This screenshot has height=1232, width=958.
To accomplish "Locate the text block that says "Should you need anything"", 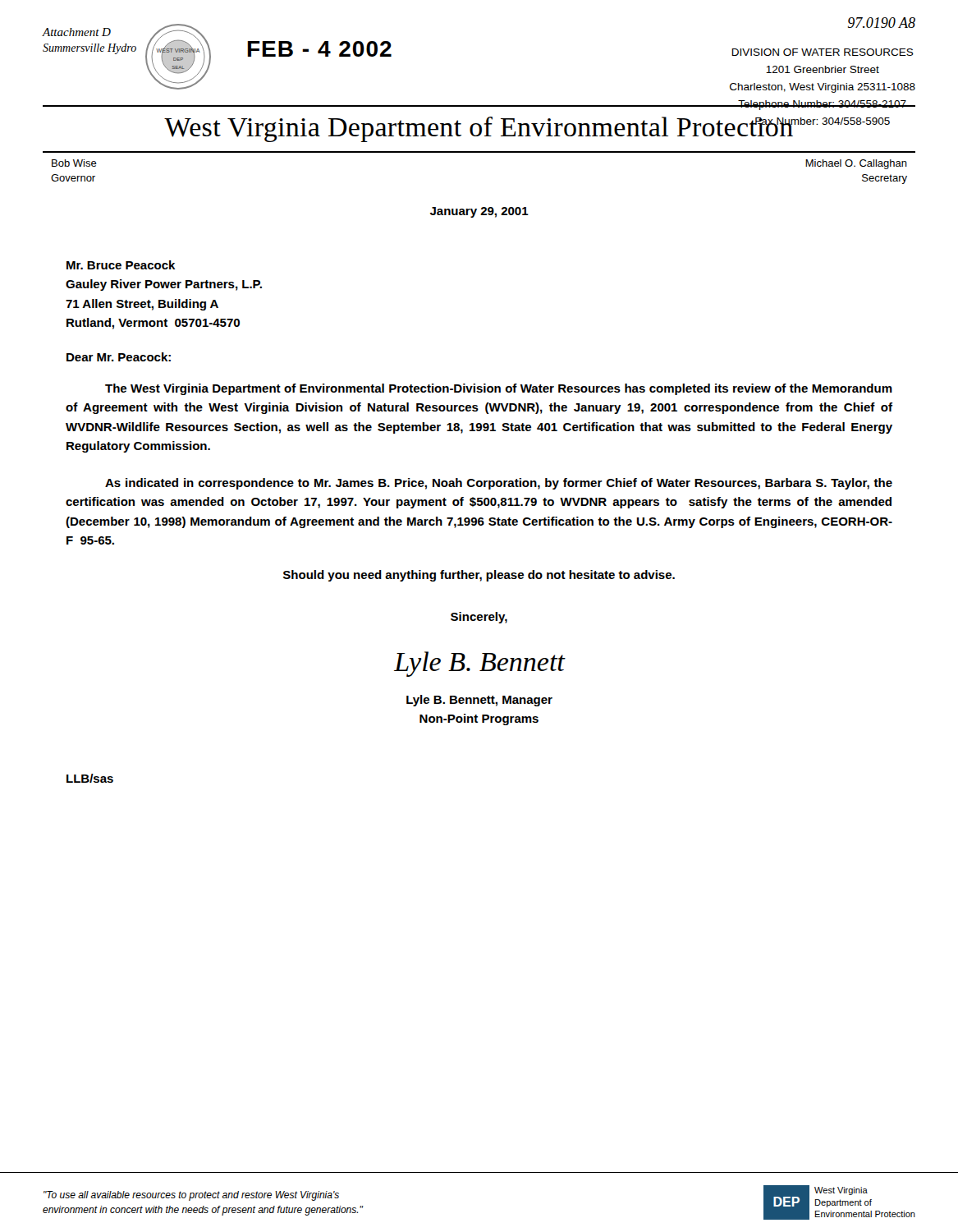I will [x=479, y=575].
